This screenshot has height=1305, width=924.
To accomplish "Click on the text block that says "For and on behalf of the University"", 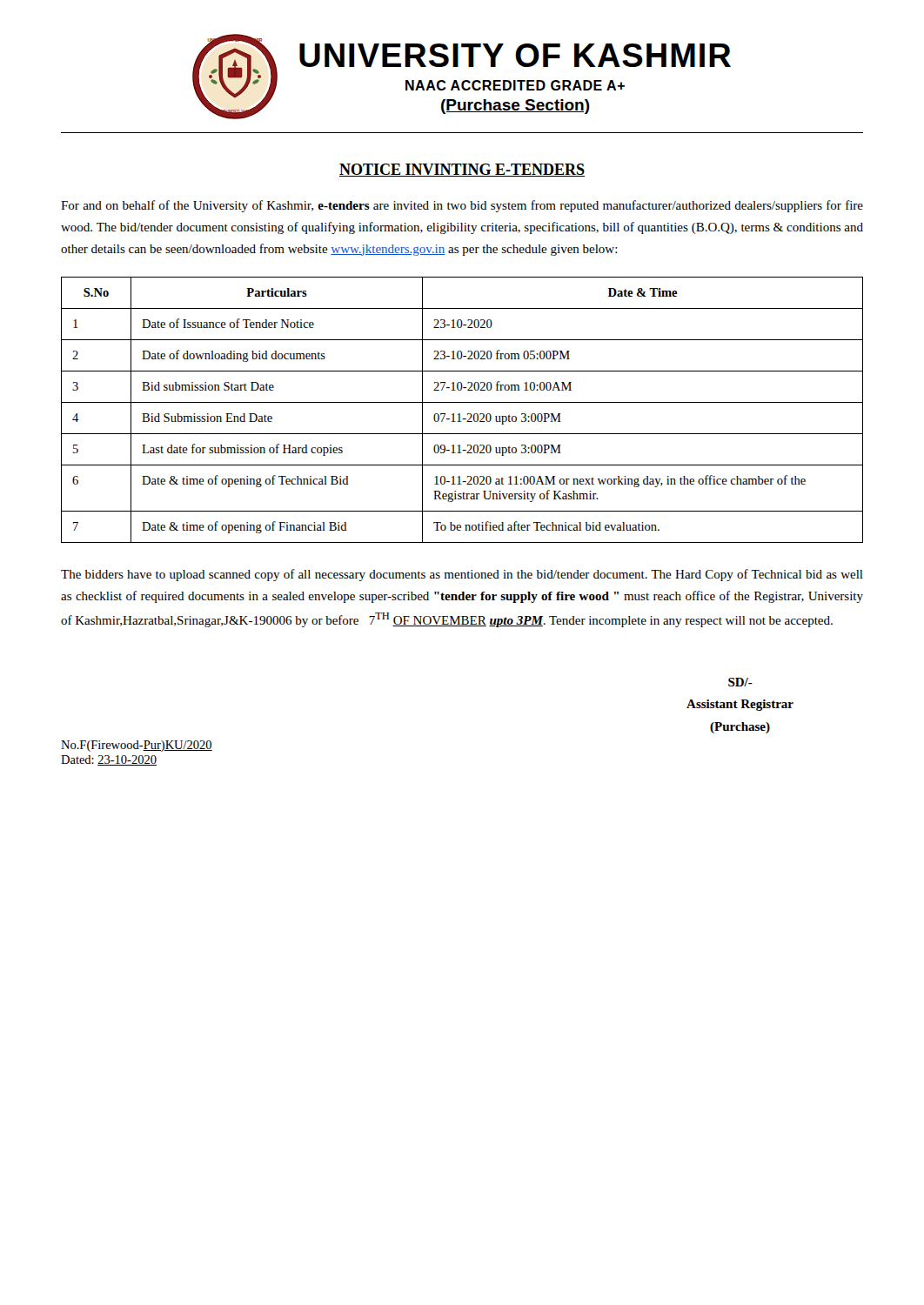I will 462,227.
